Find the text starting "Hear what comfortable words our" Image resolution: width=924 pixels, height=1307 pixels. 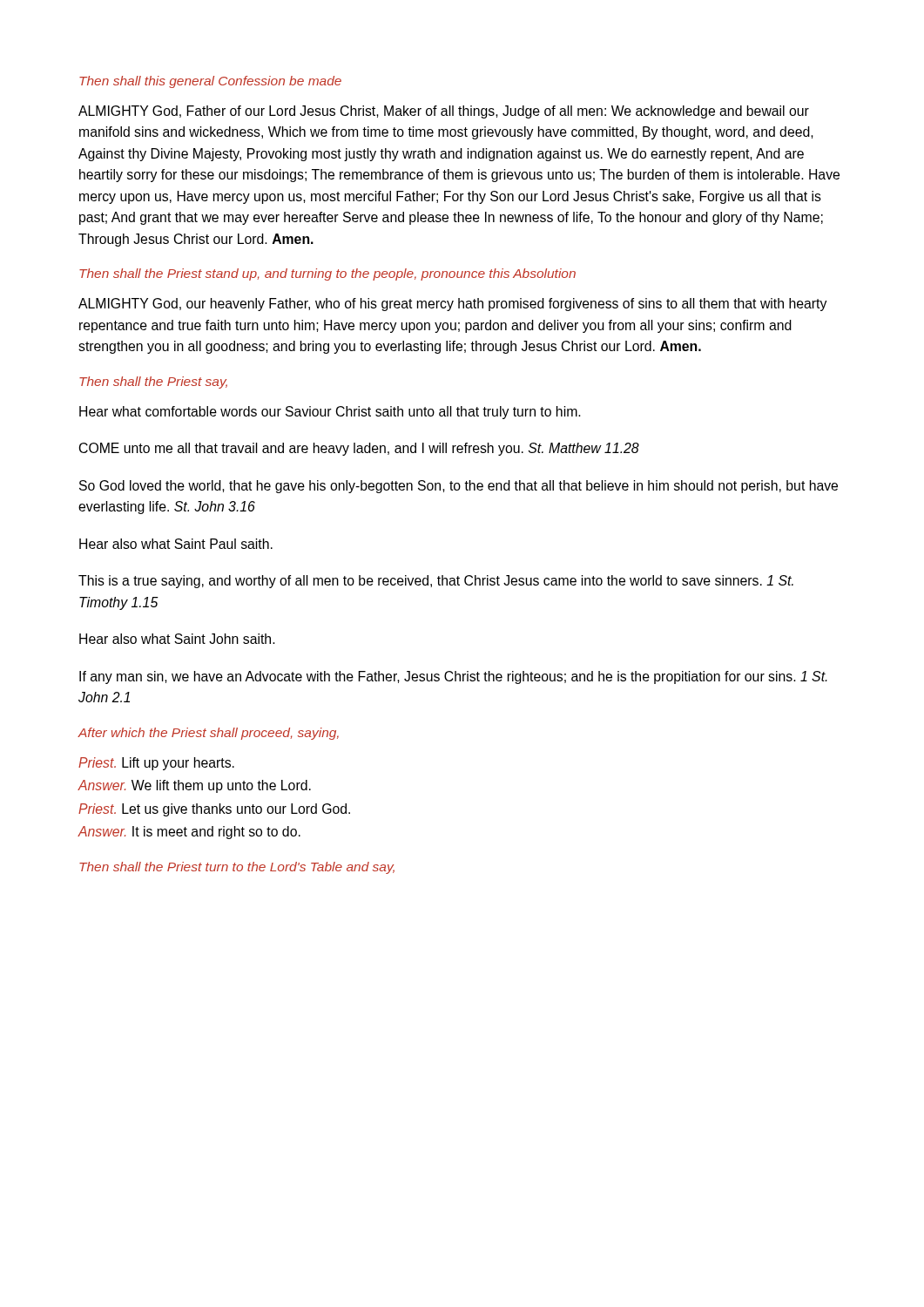[x=330, y=412]
